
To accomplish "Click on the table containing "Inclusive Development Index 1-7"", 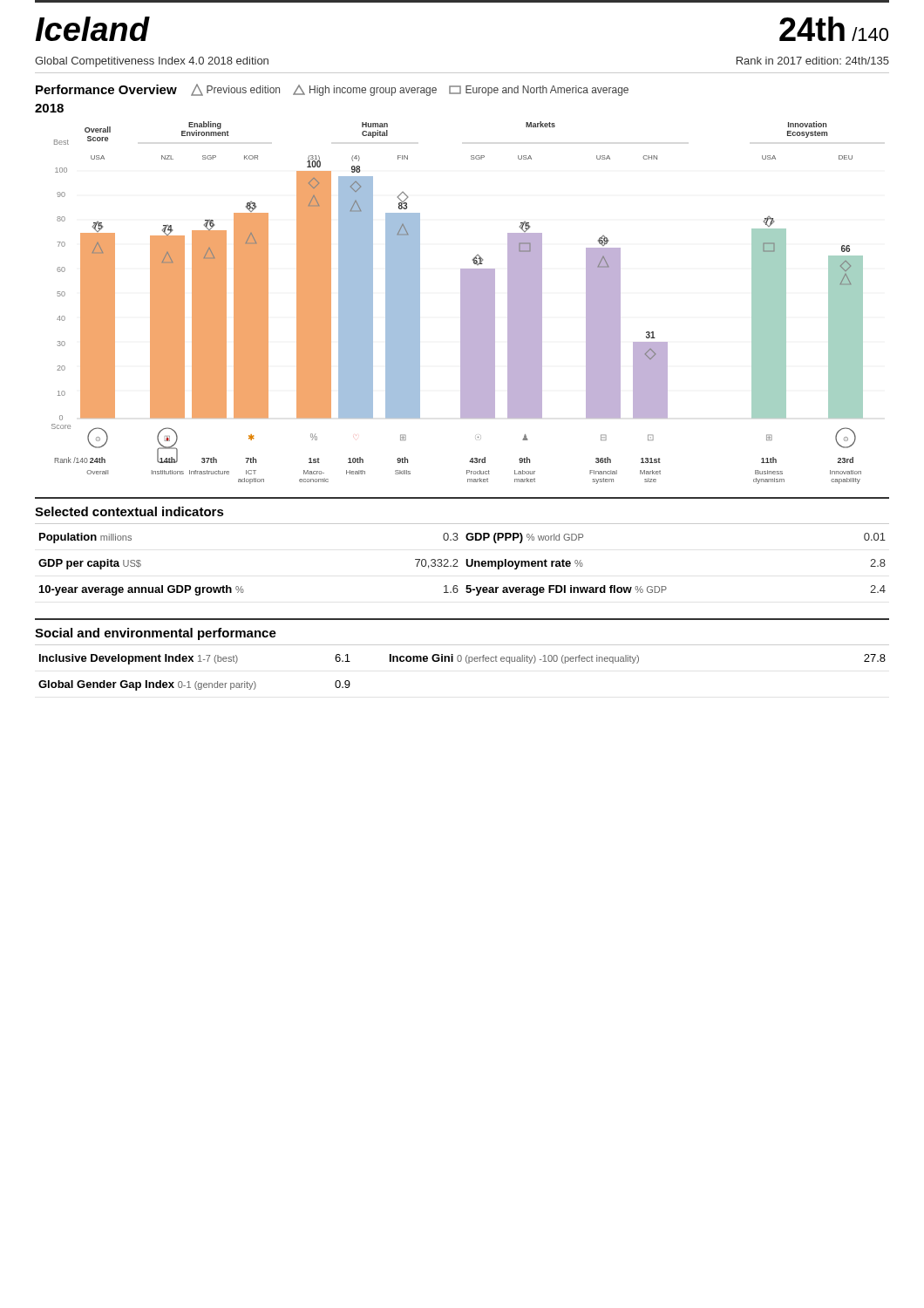I will [462, 671].
